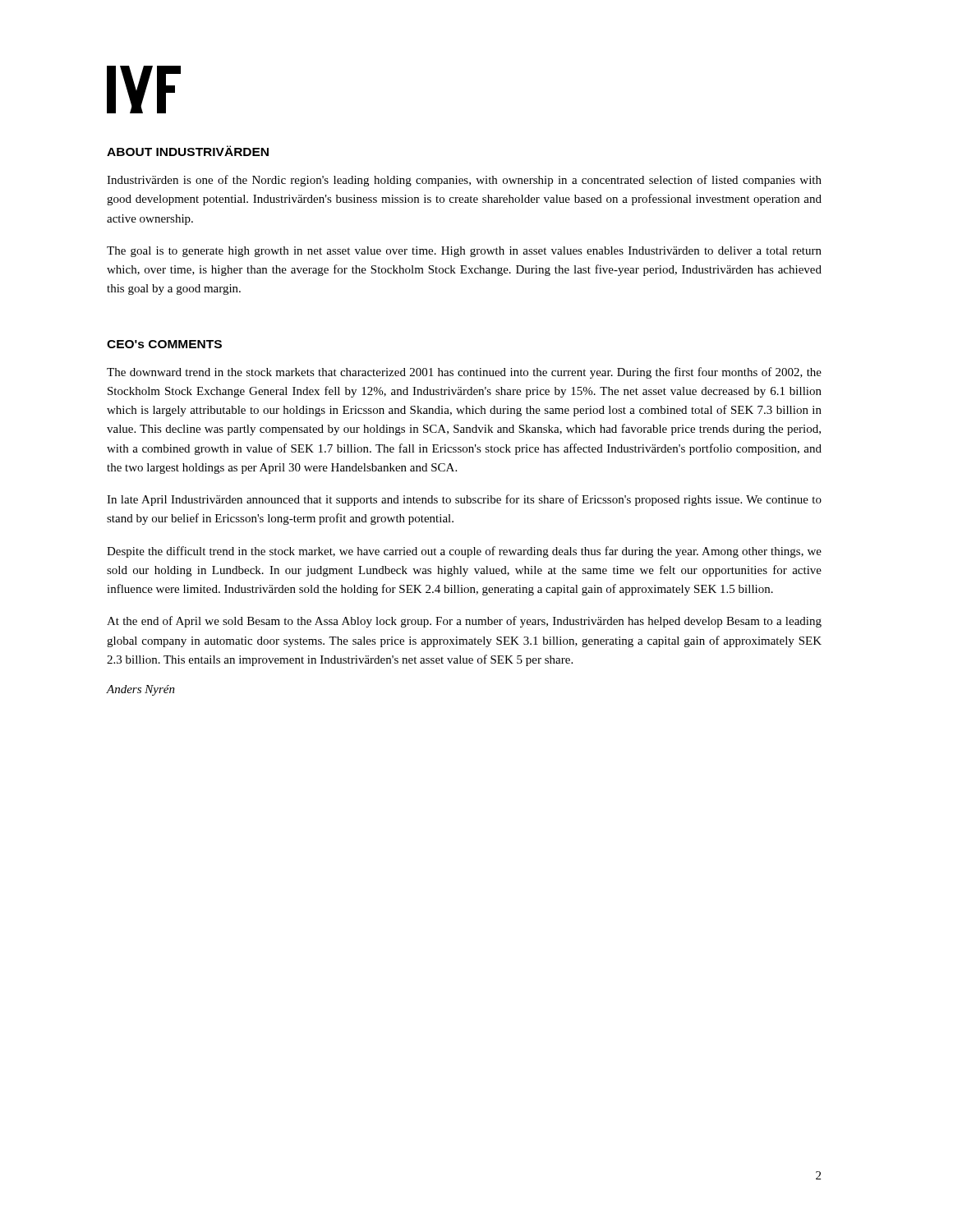Image resolution: width=953 pixels, height=1232 pixels.
Task: Find "ABOUT INDUSTRIVÄRDEN" on this page
Action: tap(188, 152)
